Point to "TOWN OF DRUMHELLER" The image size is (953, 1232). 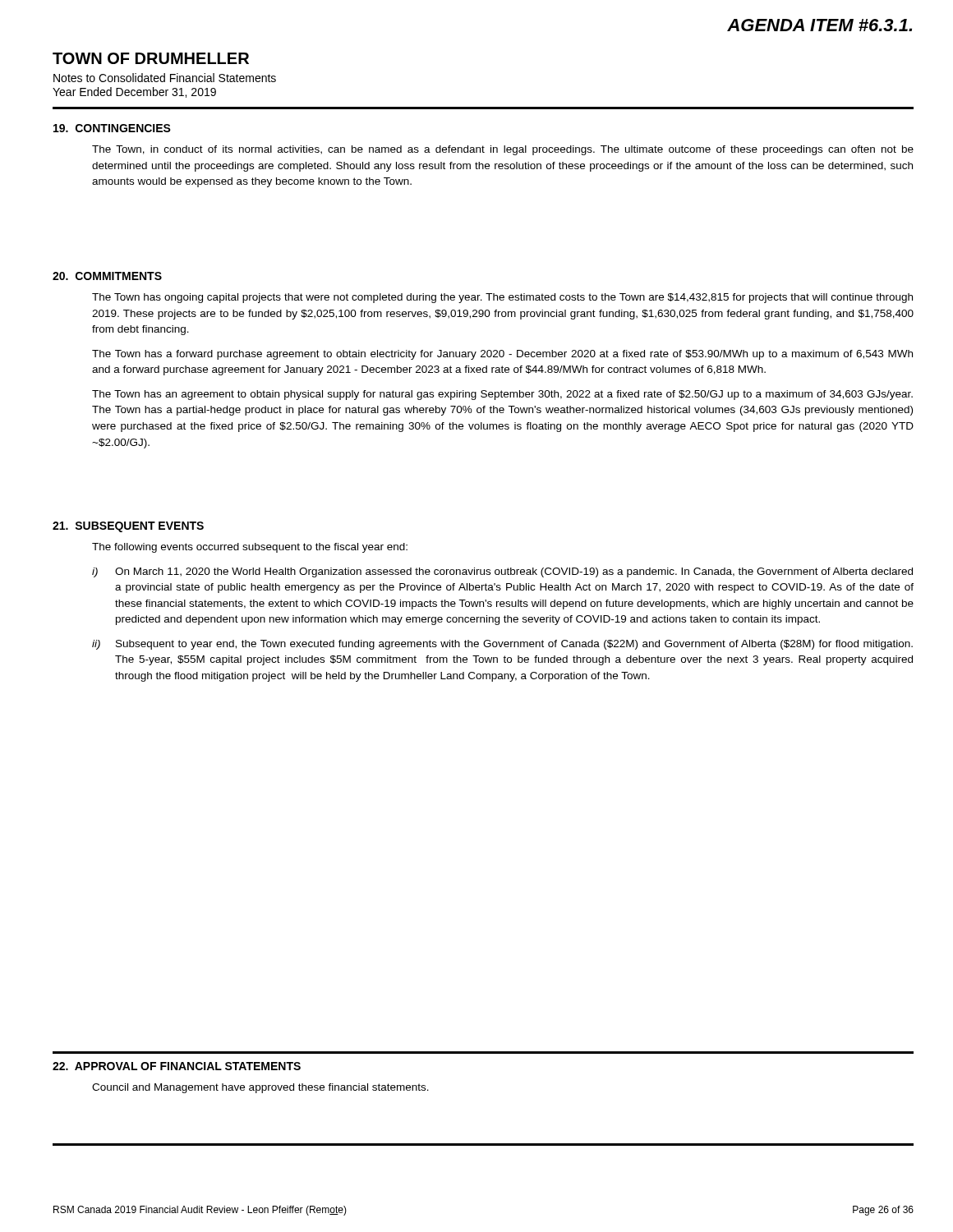pyautogui.click(x=151, y=58)
